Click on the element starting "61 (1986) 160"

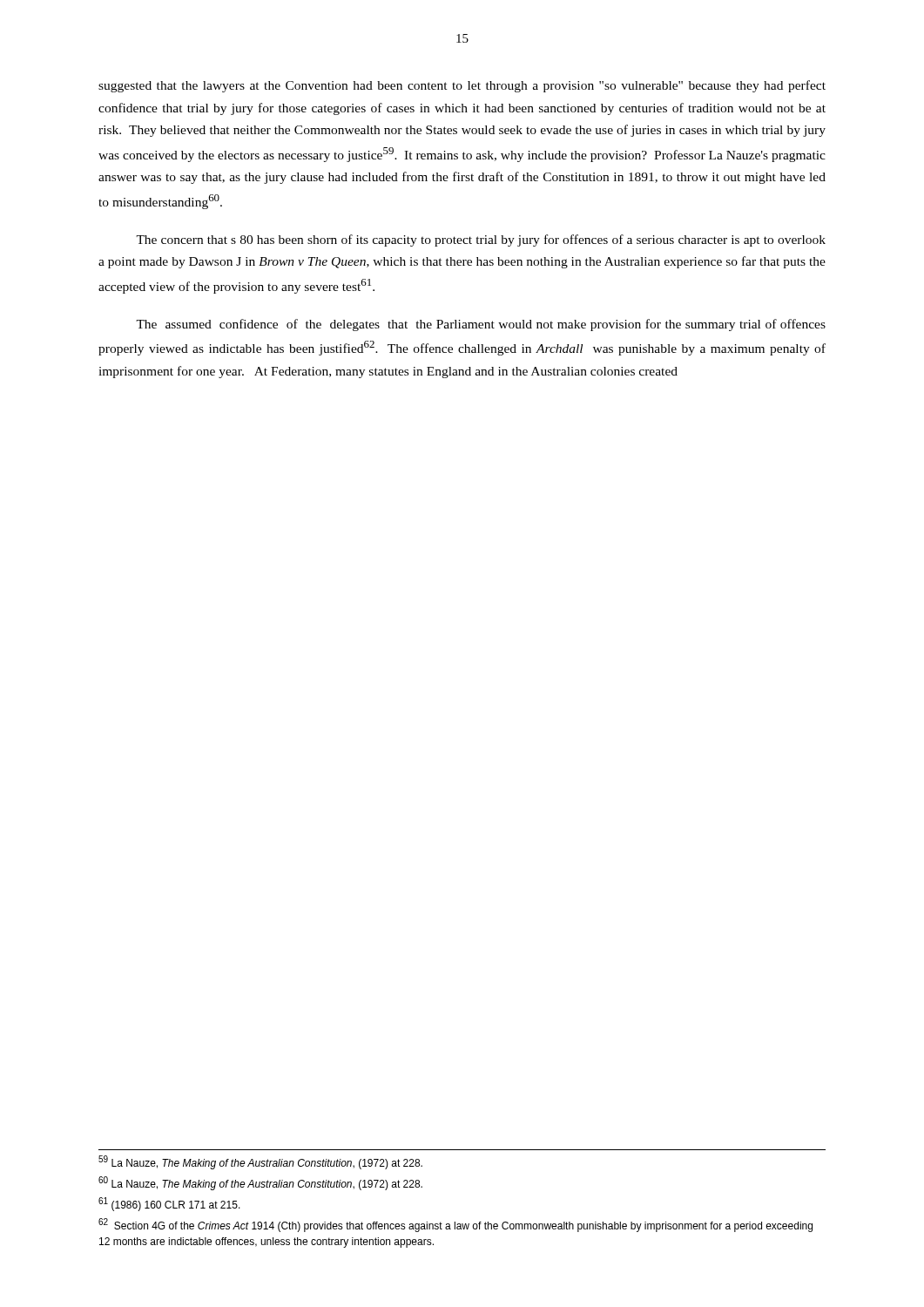click(170, 1204)
